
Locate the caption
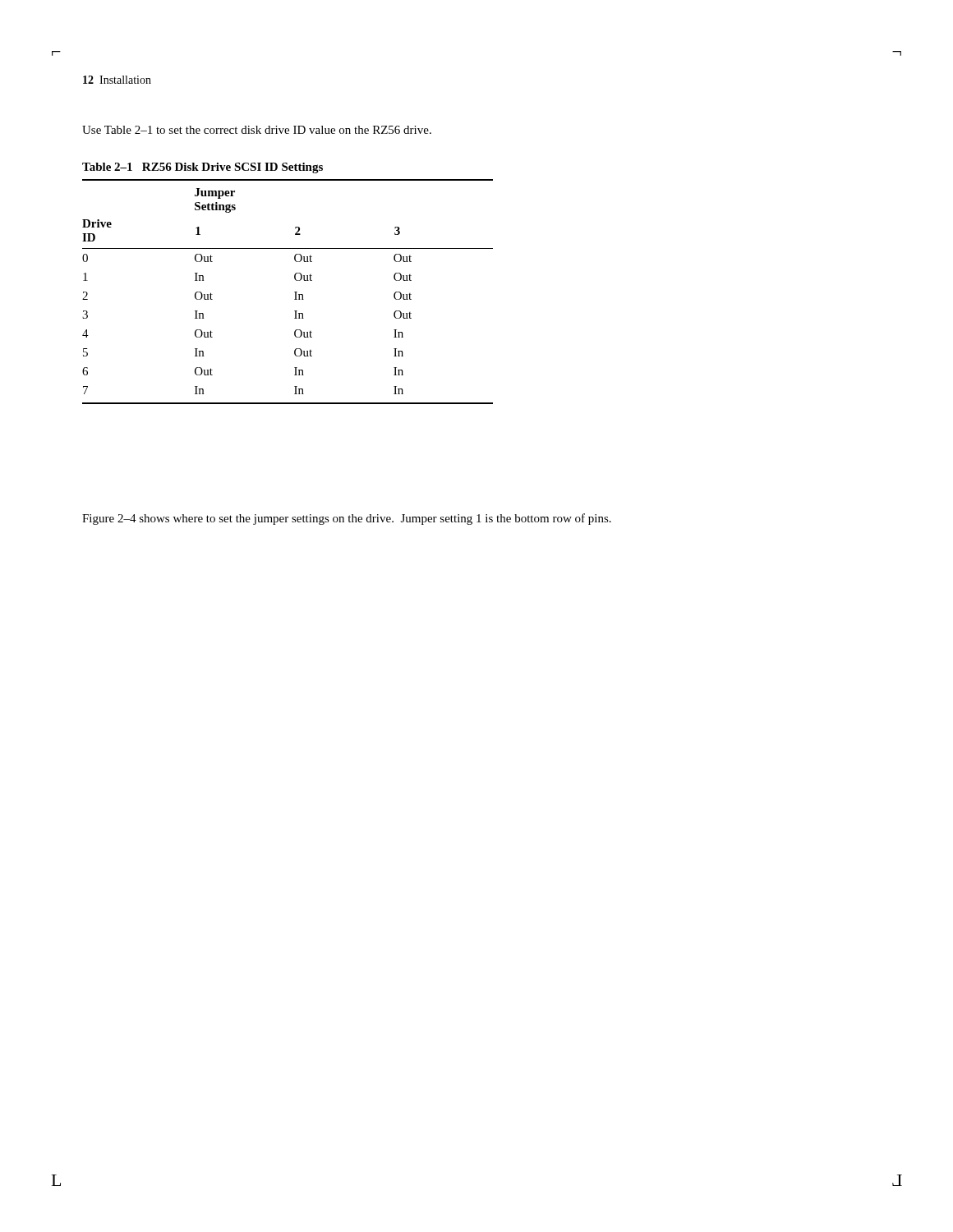[203, 167]
